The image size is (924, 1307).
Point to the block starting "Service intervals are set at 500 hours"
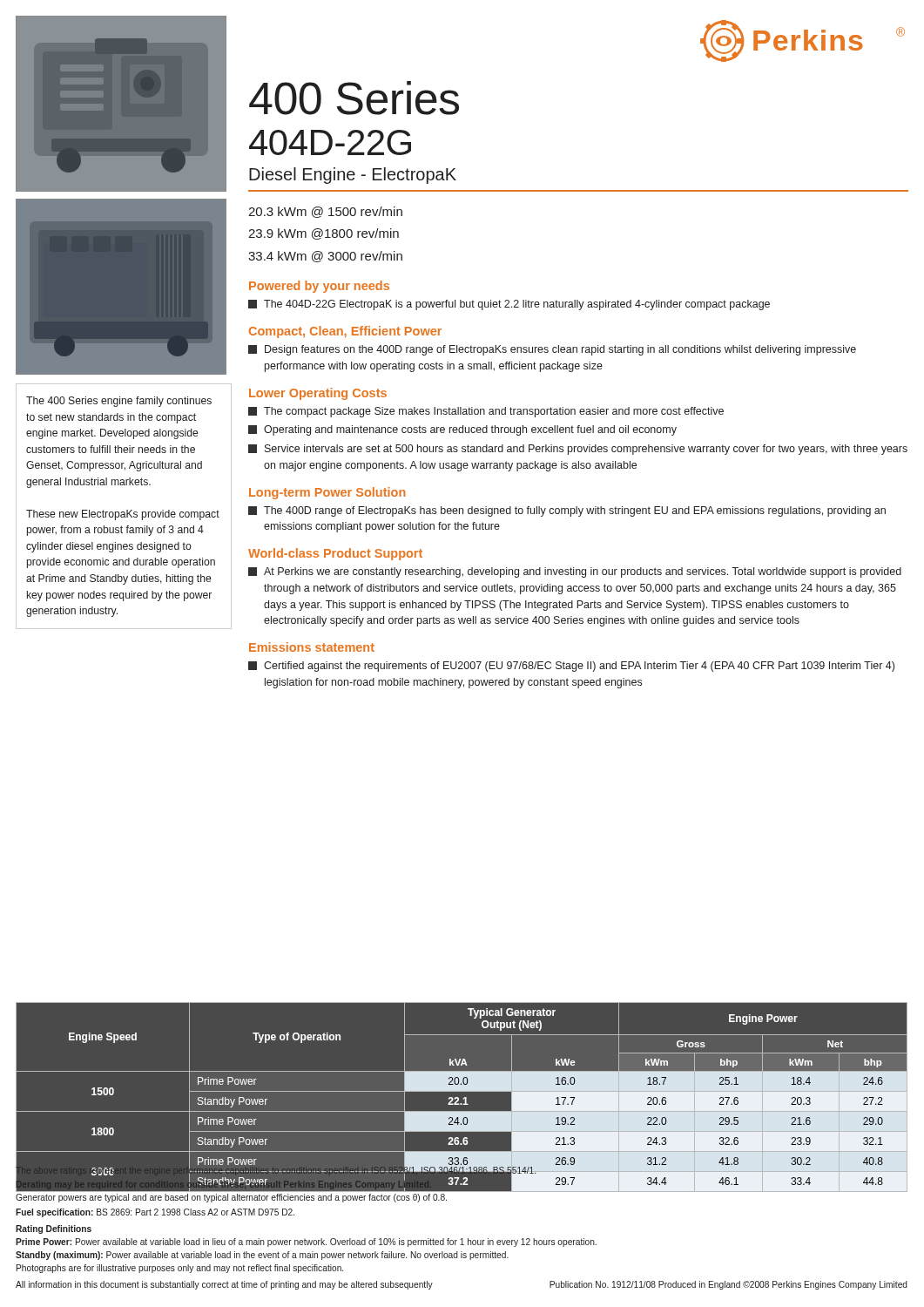click(x=578, y=457)
